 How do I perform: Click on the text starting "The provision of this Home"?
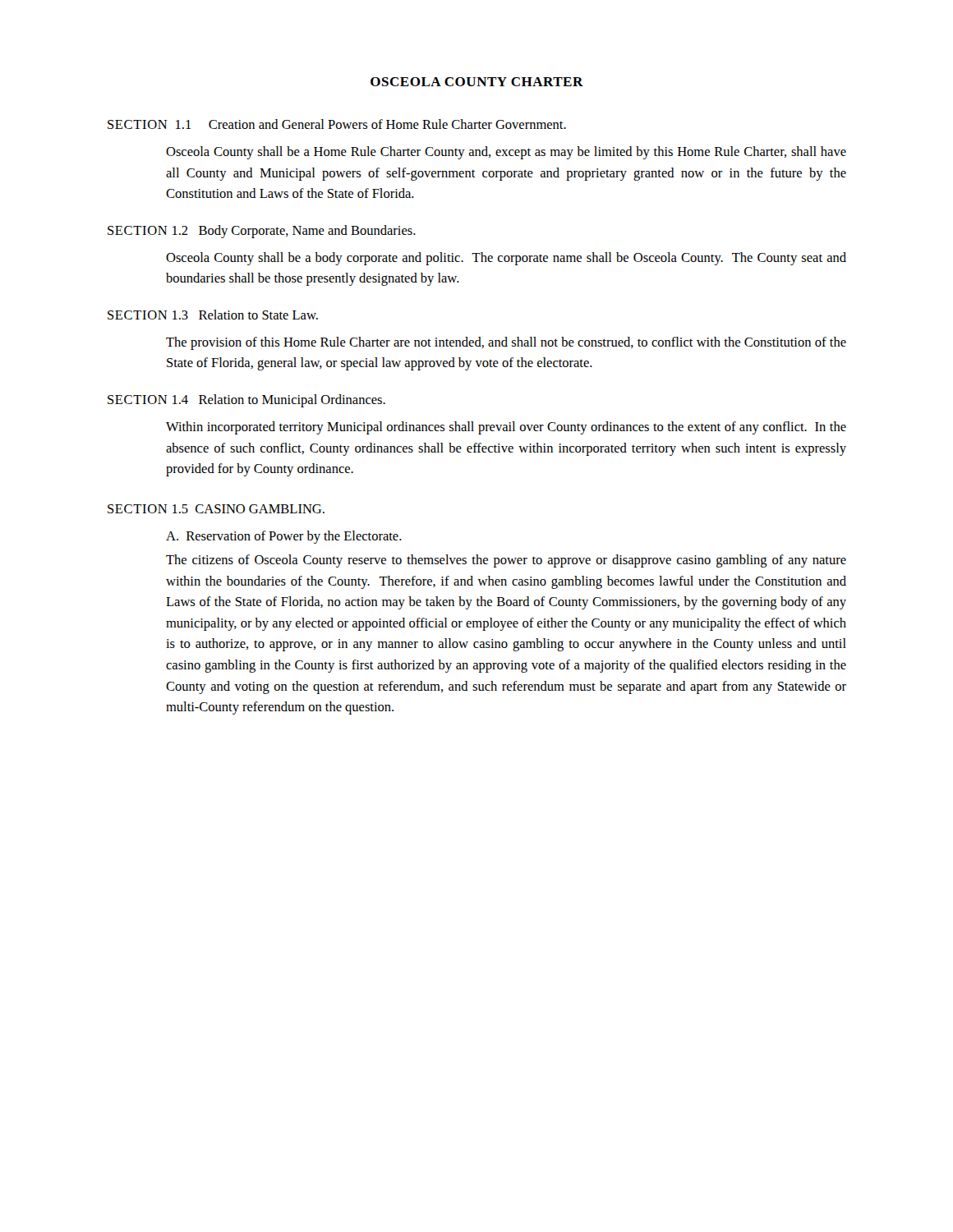tap(506, 352)
